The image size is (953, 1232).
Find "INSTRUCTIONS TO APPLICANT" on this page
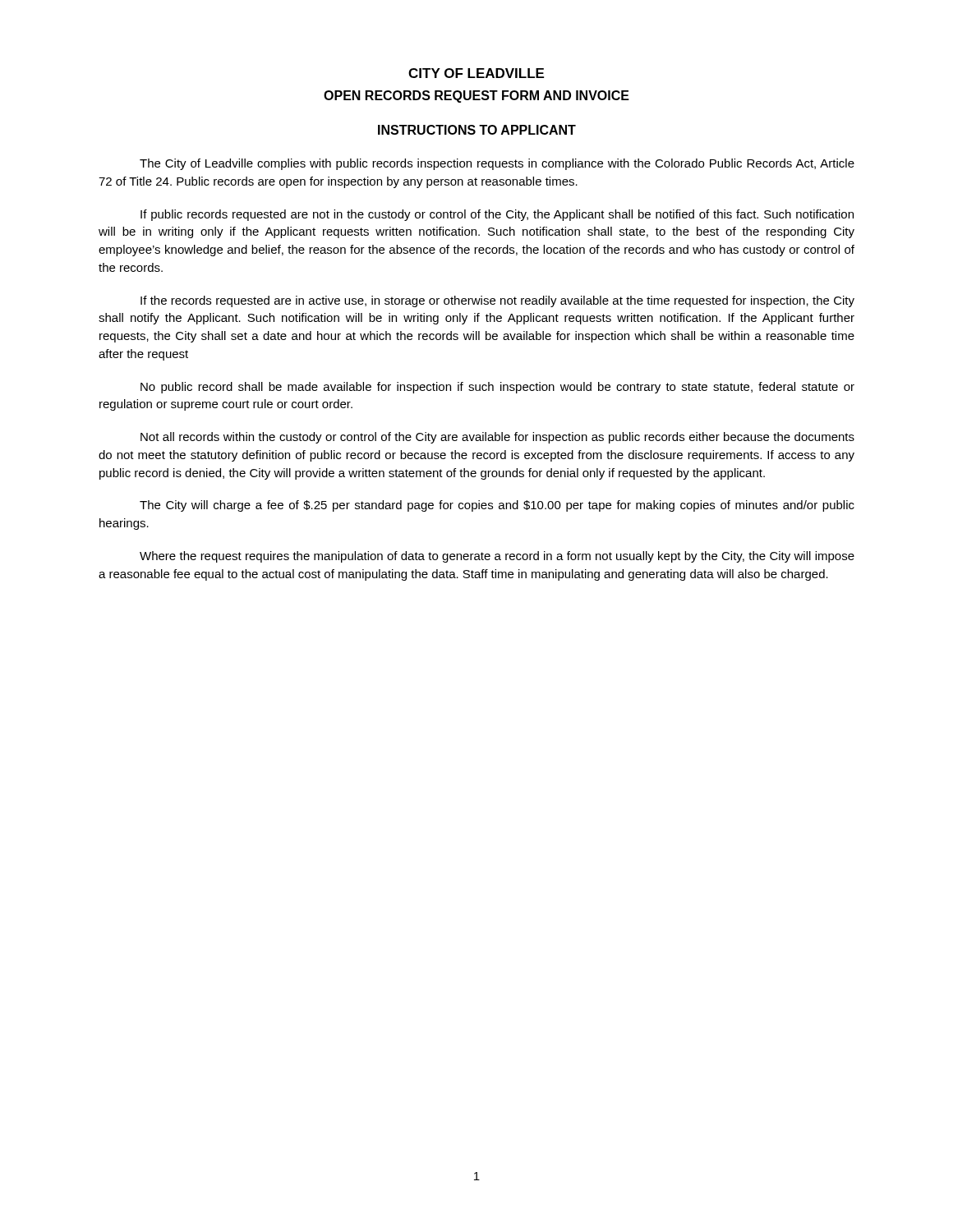click(x=476, y=130)
